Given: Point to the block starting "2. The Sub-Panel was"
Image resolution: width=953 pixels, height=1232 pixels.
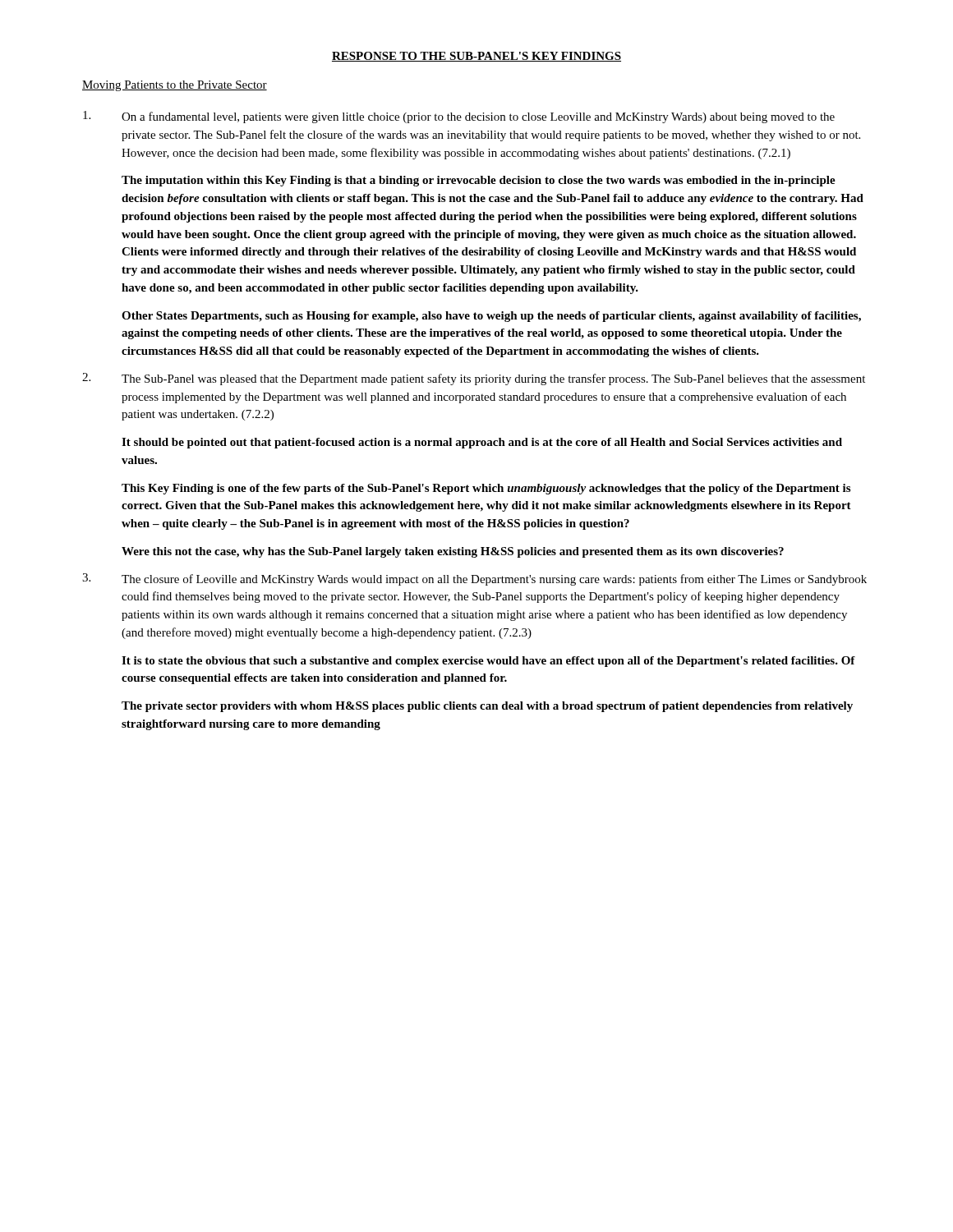Looking at the screenshot, I should click(x=476, y=397).
